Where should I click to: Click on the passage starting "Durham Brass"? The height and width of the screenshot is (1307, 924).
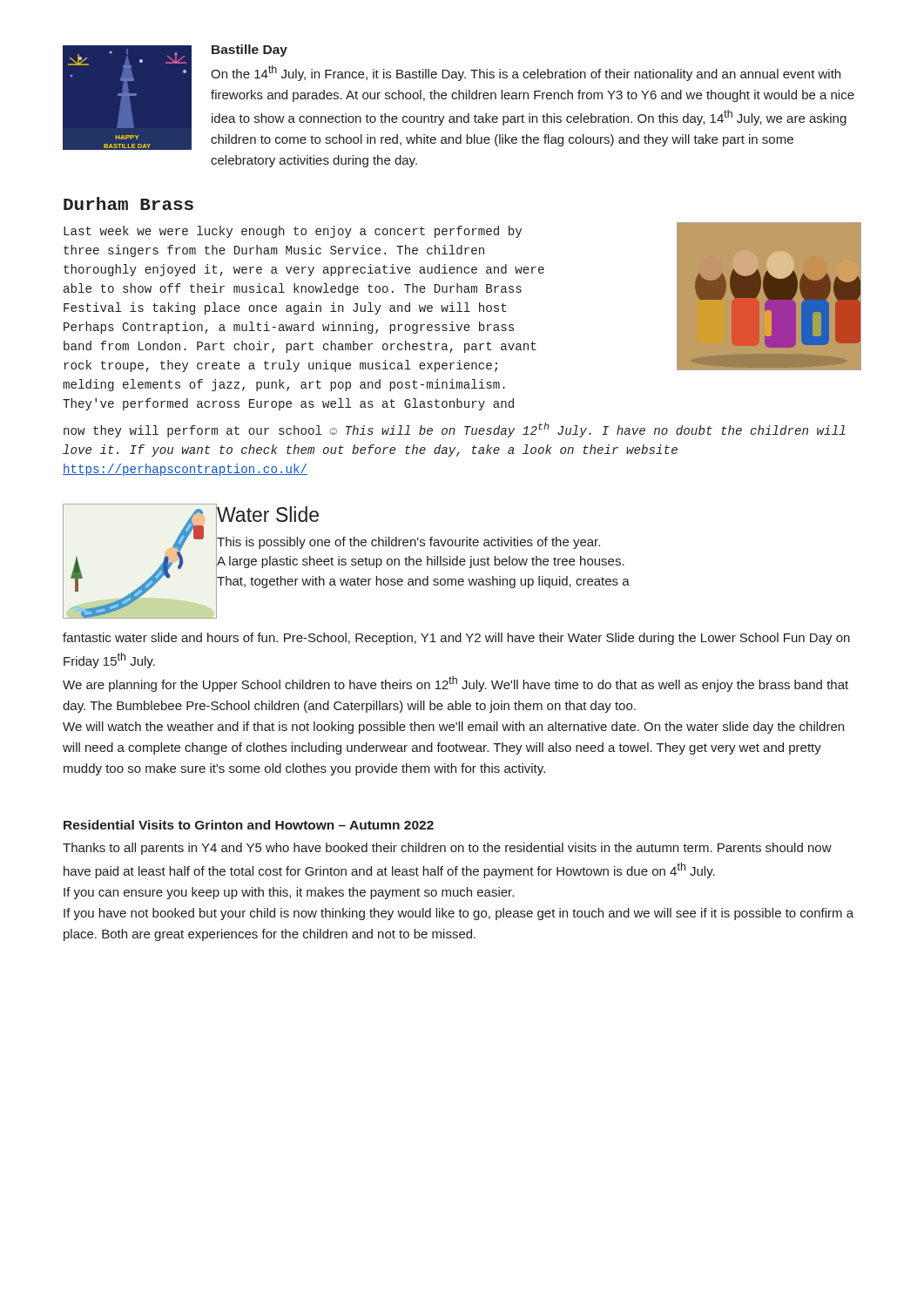click(129, 205)
